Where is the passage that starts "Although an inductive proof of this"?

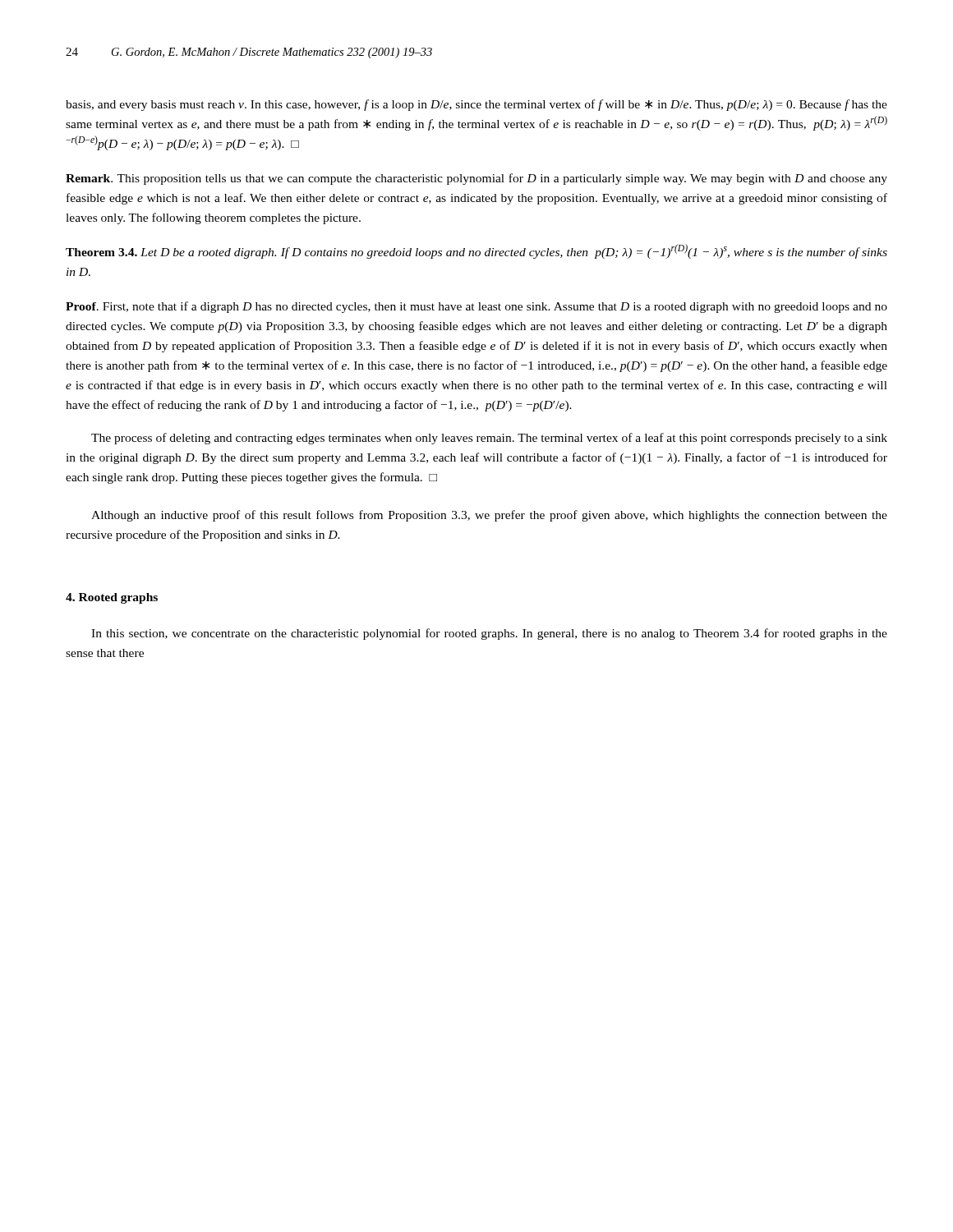coord(476,525)
